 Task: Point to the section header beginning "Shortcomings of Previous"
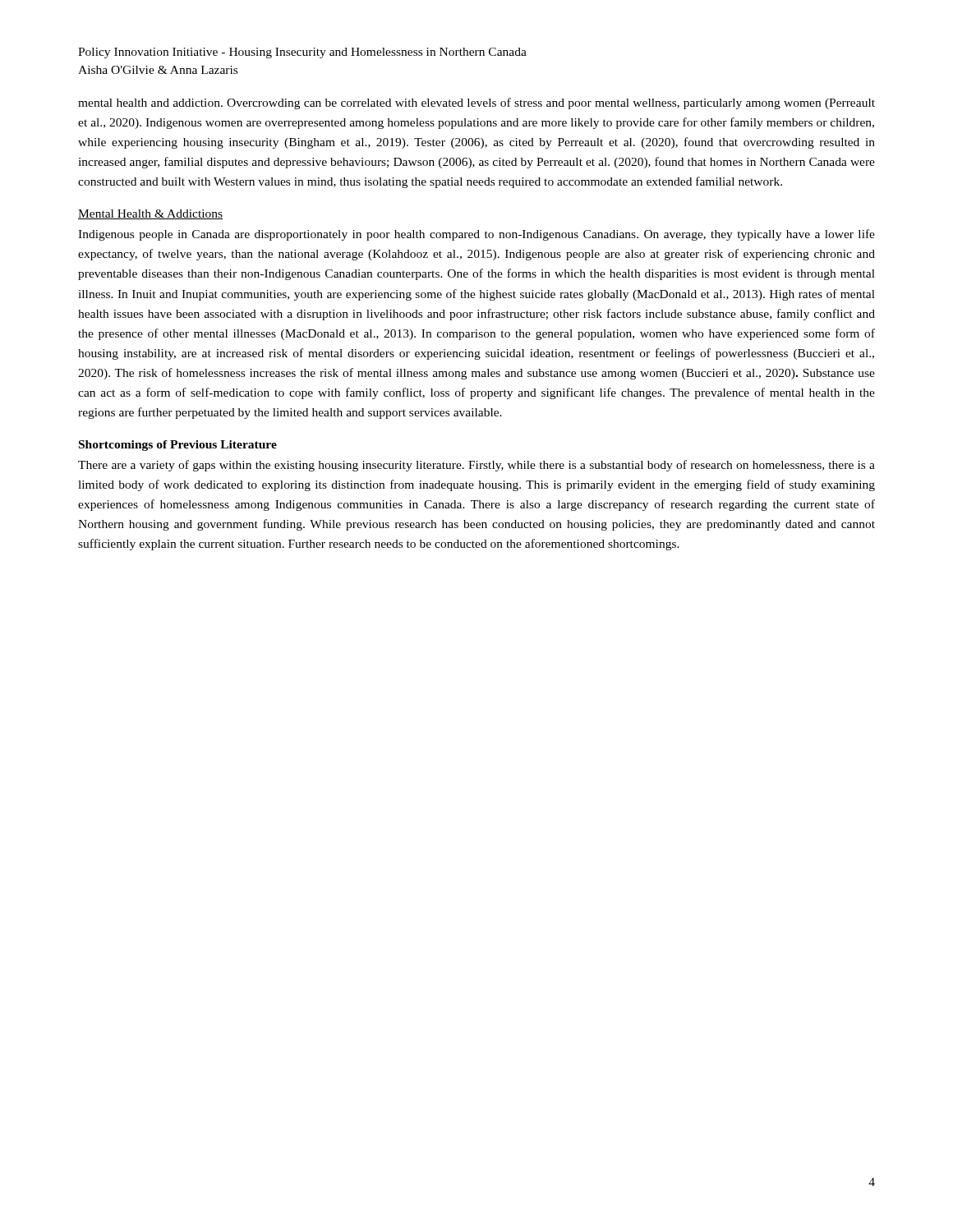[x=178, y=446]
